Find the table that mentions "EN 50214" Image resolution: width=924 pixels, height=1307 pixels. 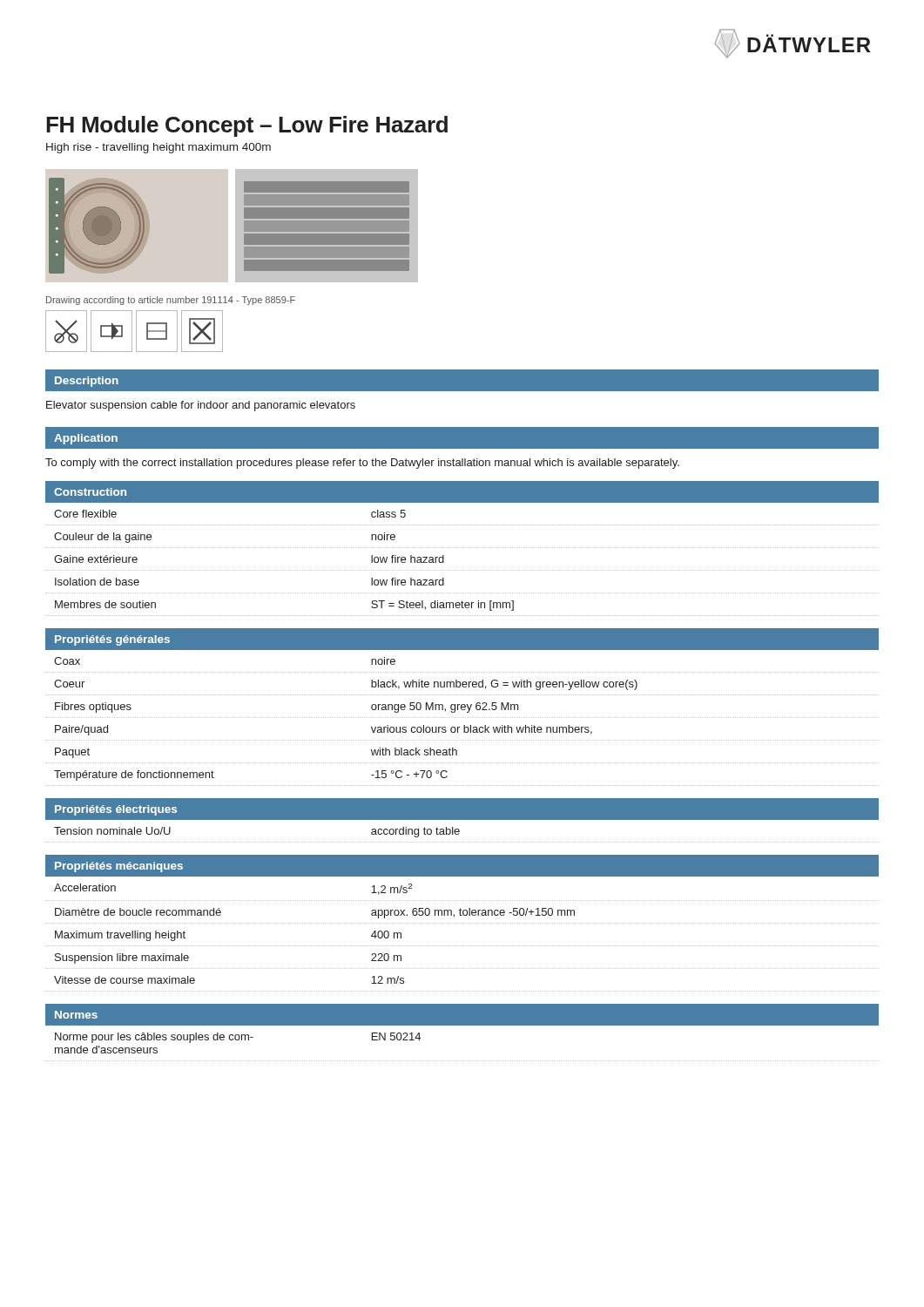[462, 1044]
